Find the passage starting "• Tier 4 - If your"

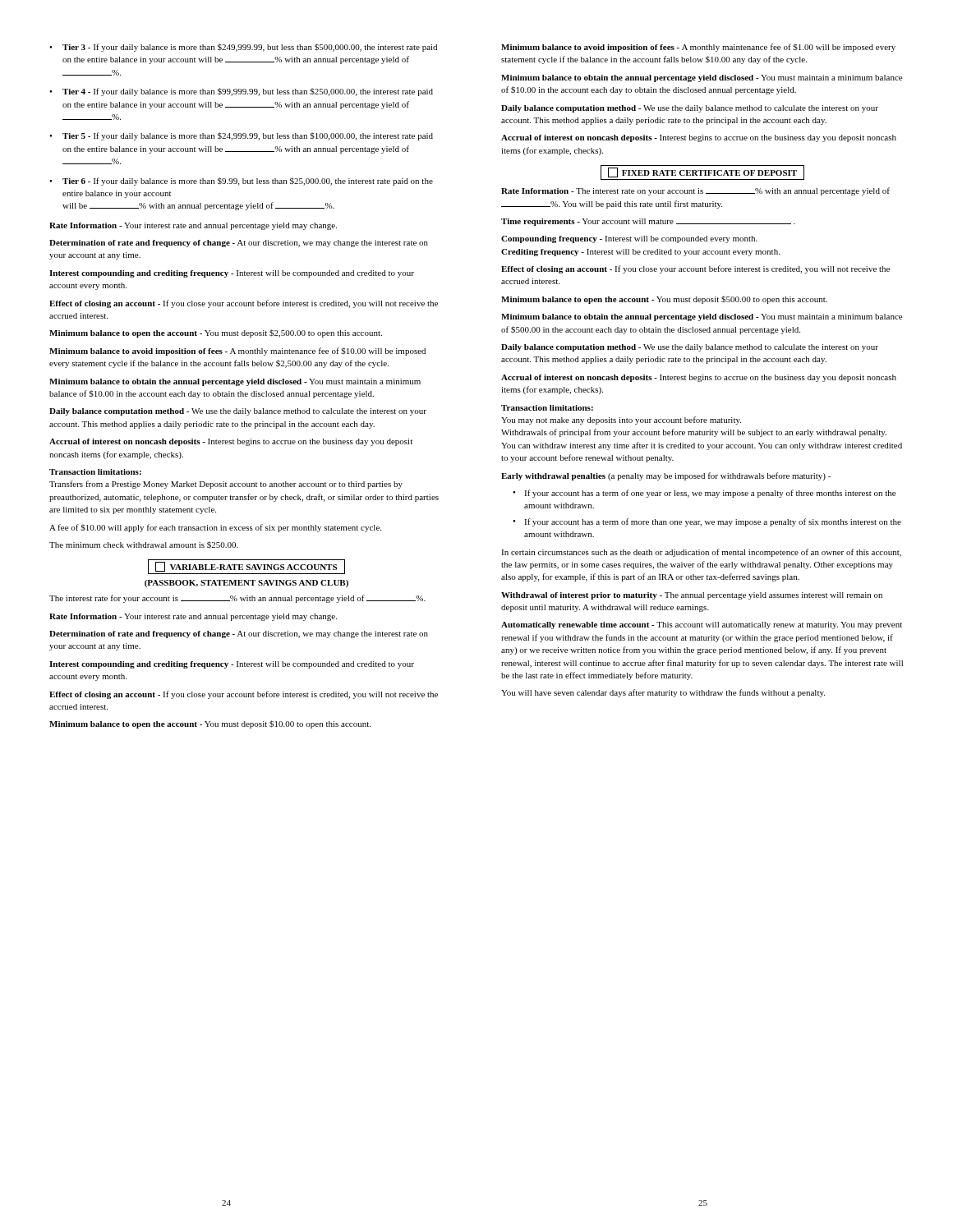pyautogui.click(x=246, y=104)
